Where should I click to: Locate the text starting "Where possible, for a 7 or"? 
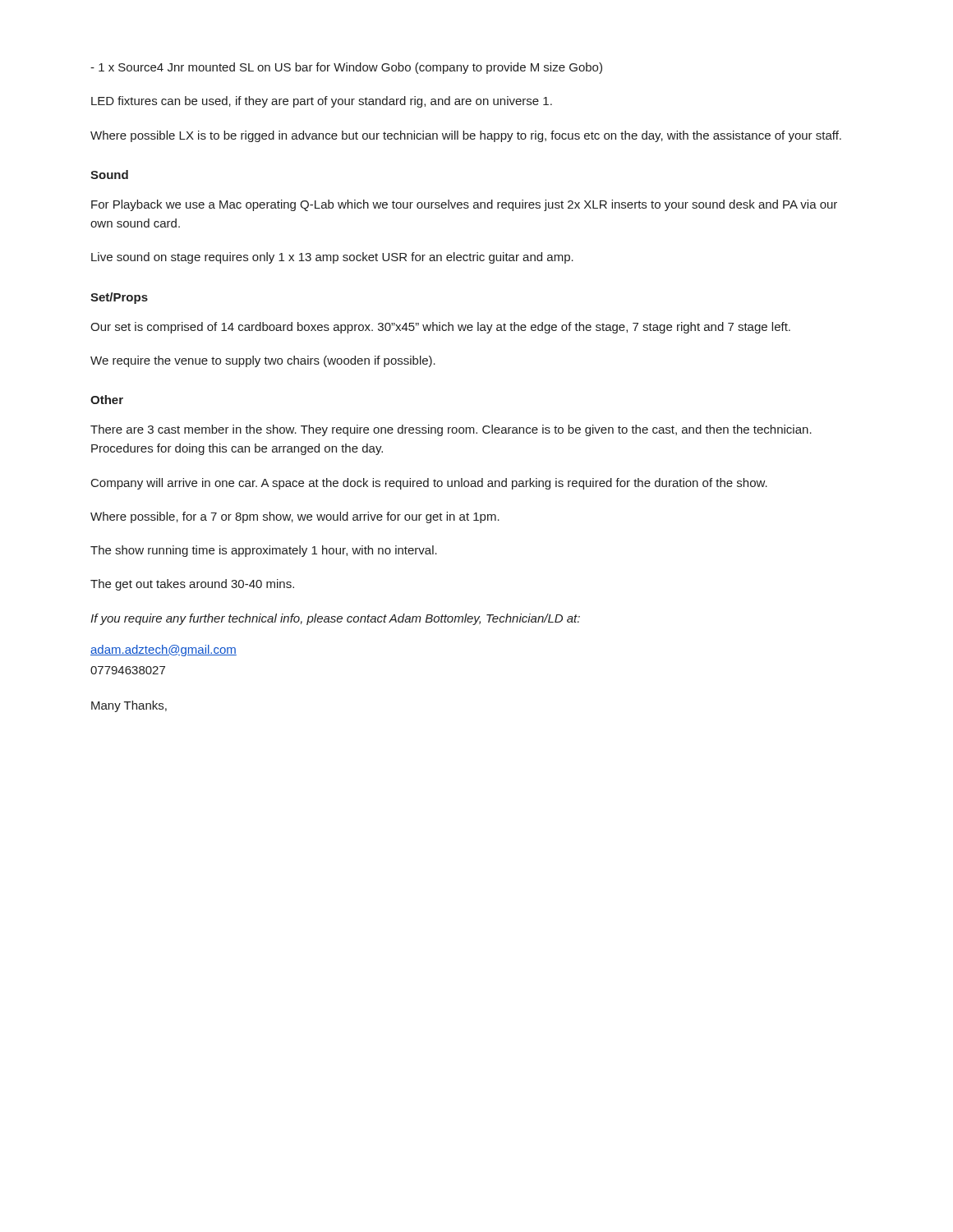coord(295,516)
